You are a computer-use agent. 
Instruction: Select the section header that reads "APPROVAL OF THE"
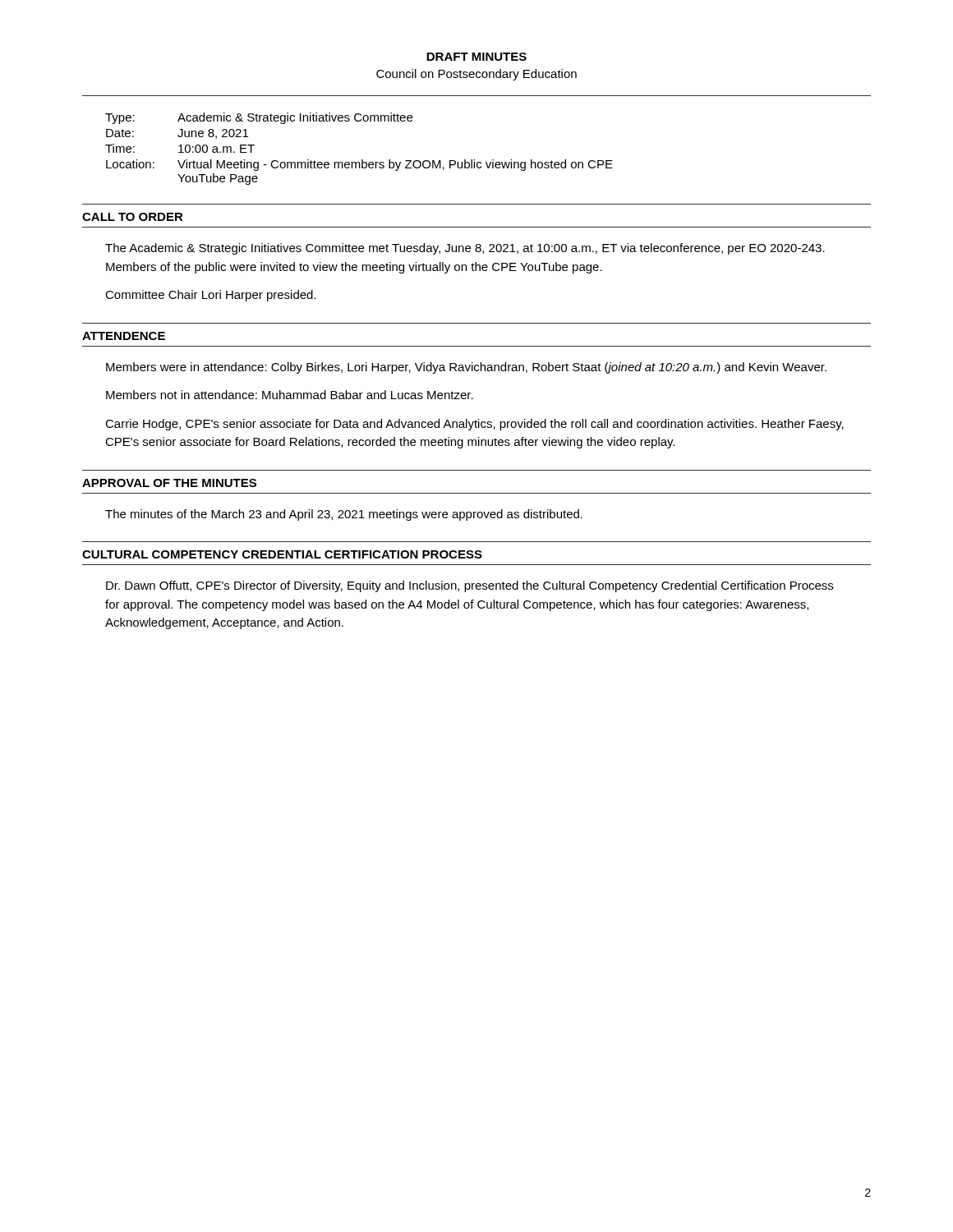pos(170,482)
